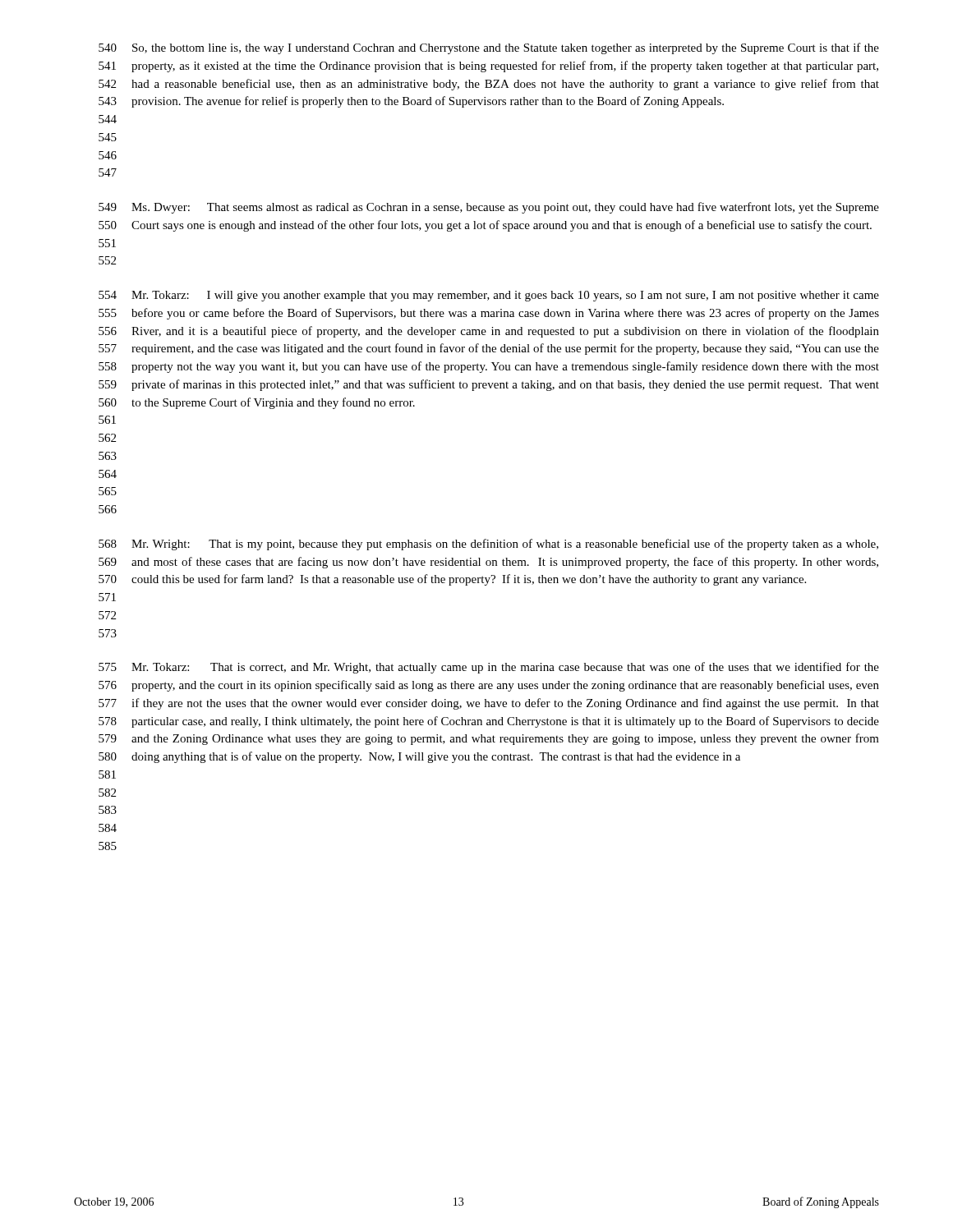Locate the text block that says "549550551552 Ms. Dwyer: That seems almost"

point(476,234)
